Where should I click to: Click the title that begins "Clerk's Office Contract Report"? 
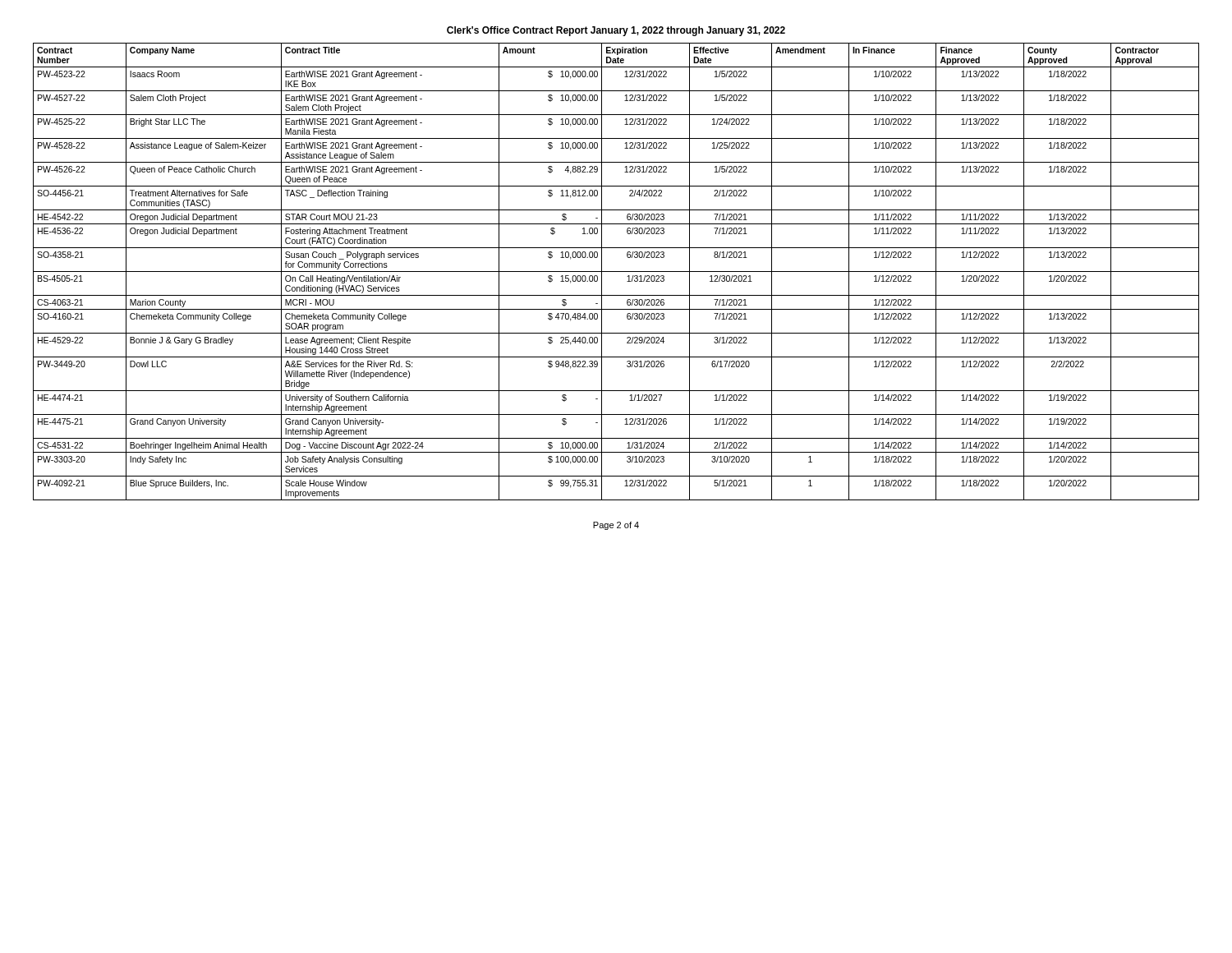tap(616, 30)
